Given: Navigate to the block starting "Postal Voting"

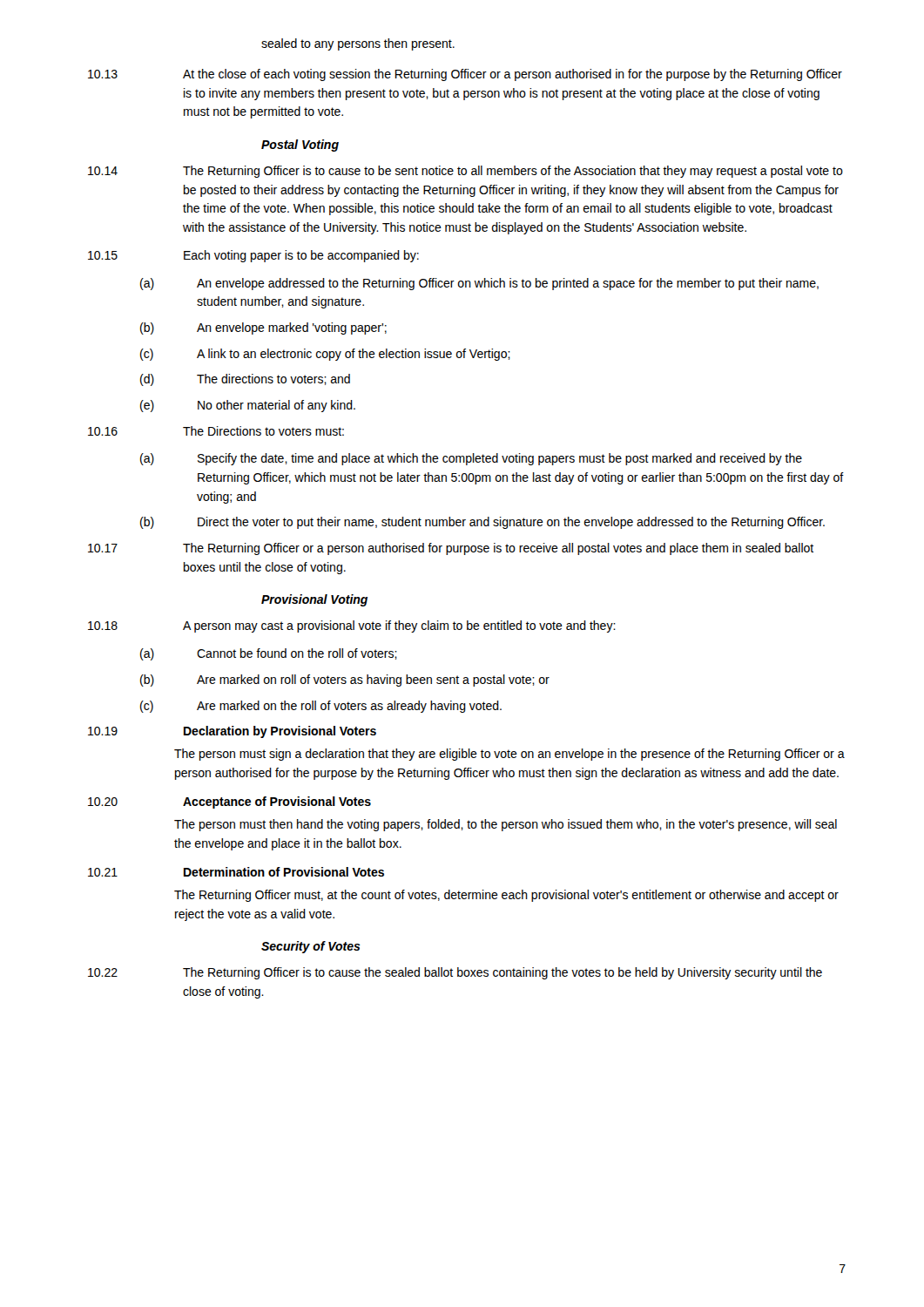Looking at the screenshot, I should tap(300, 145).
